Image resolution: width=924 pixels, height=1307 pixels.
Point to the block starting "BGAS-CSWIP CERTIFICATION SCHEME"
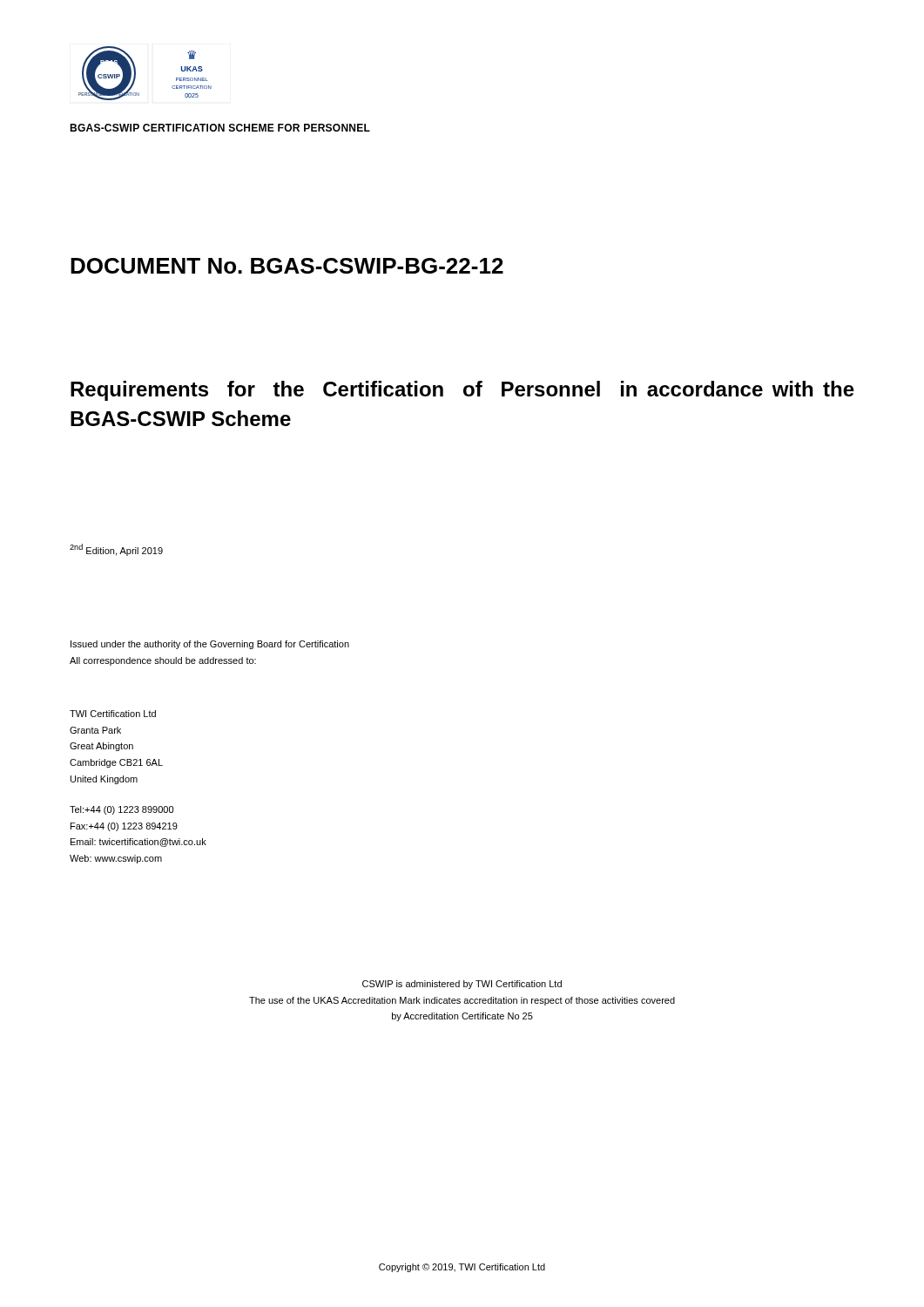(220, 128)
